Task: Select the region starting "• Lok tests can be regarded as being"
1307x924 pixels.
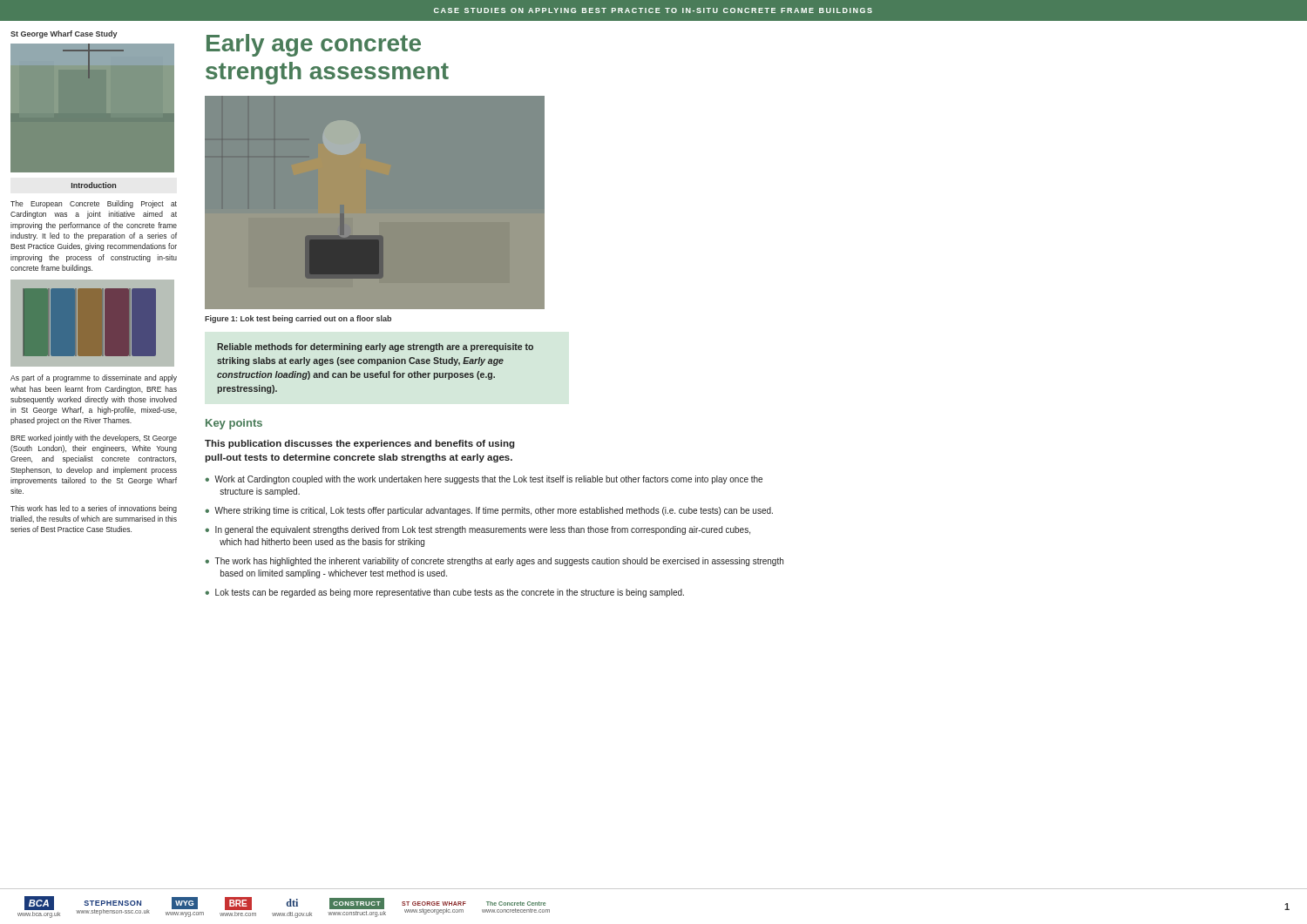Action: pos(445,593)
